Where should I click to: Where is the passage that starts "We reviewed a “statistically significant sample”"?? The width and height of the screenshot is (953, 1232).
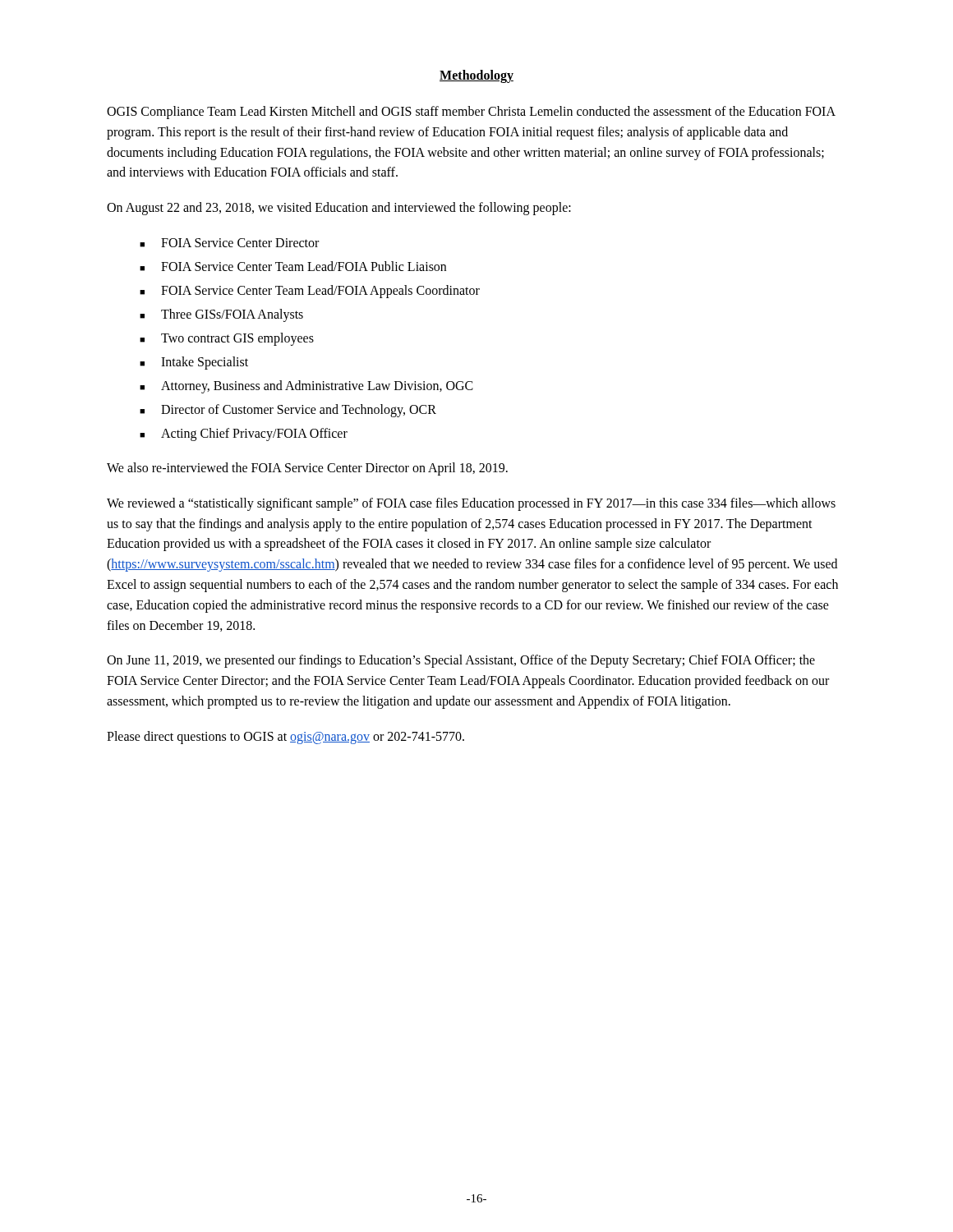tap(473, 564)
